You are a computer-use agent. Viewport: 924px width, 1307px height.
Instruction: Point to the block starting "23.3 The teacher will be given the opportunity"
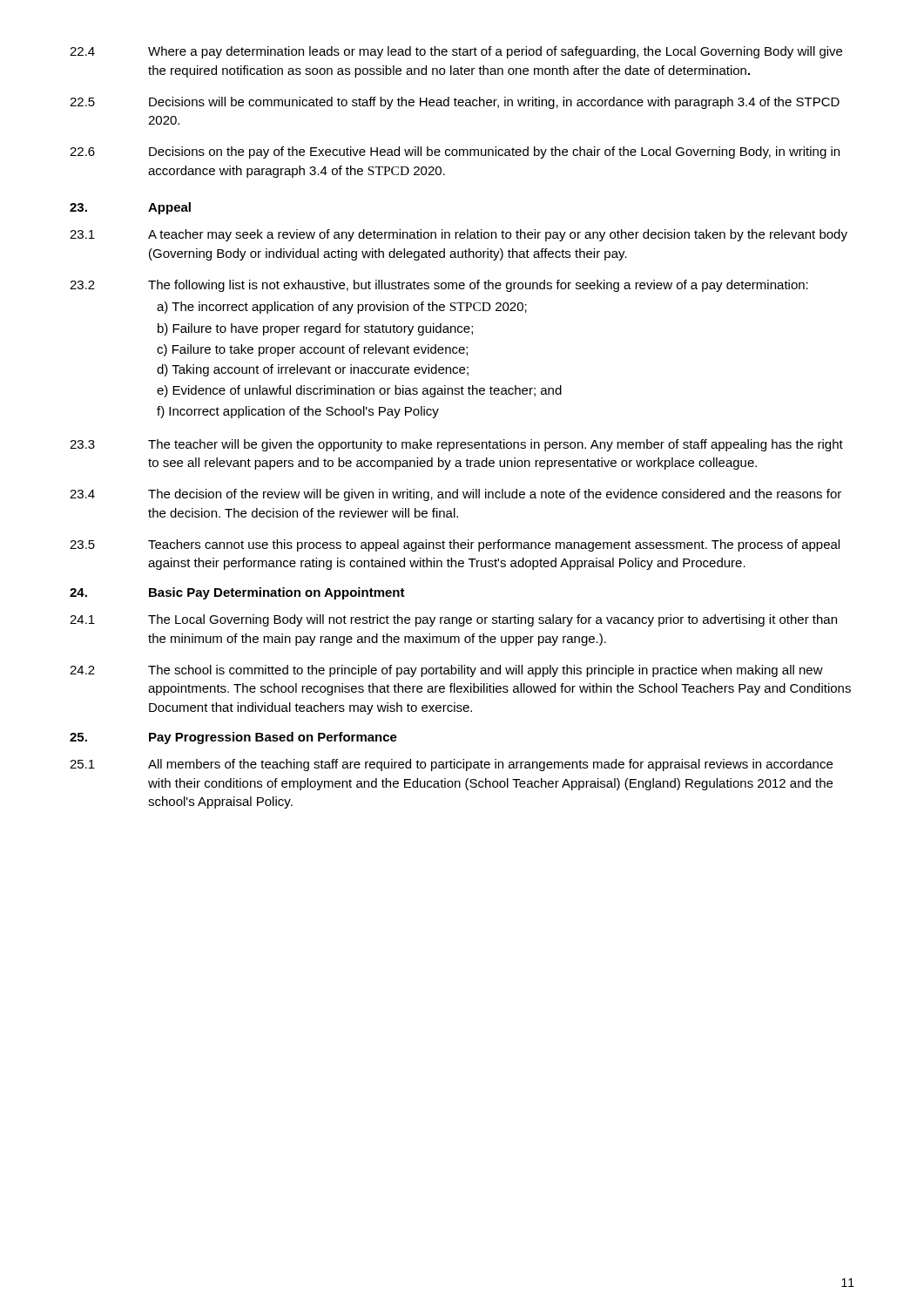click(x=462, y=454)
